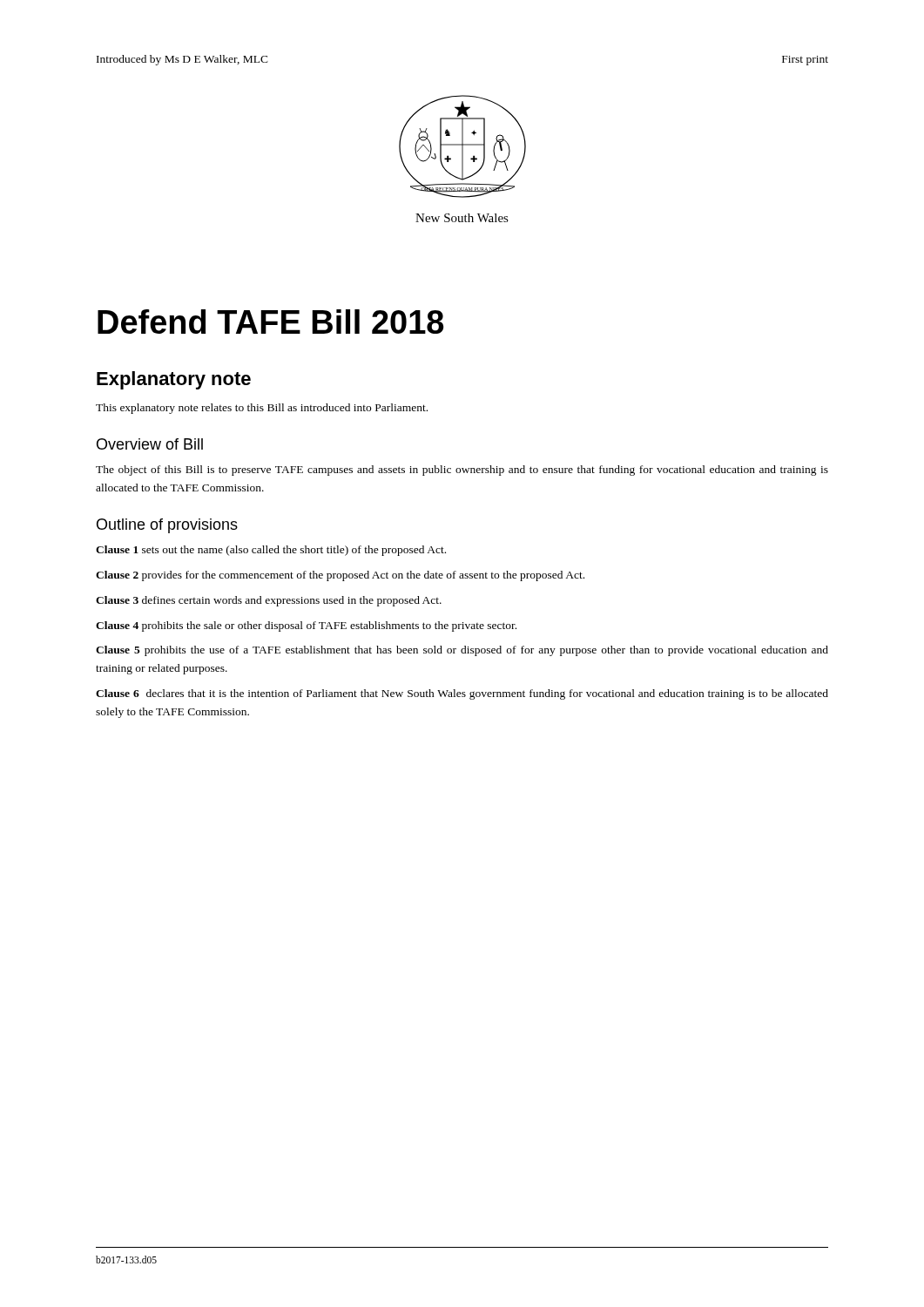The width and height of the screenshot is (924, 1307).
Task: Locate the text block that reads "Clause 4 prohibits"
Action: (307, 625)
